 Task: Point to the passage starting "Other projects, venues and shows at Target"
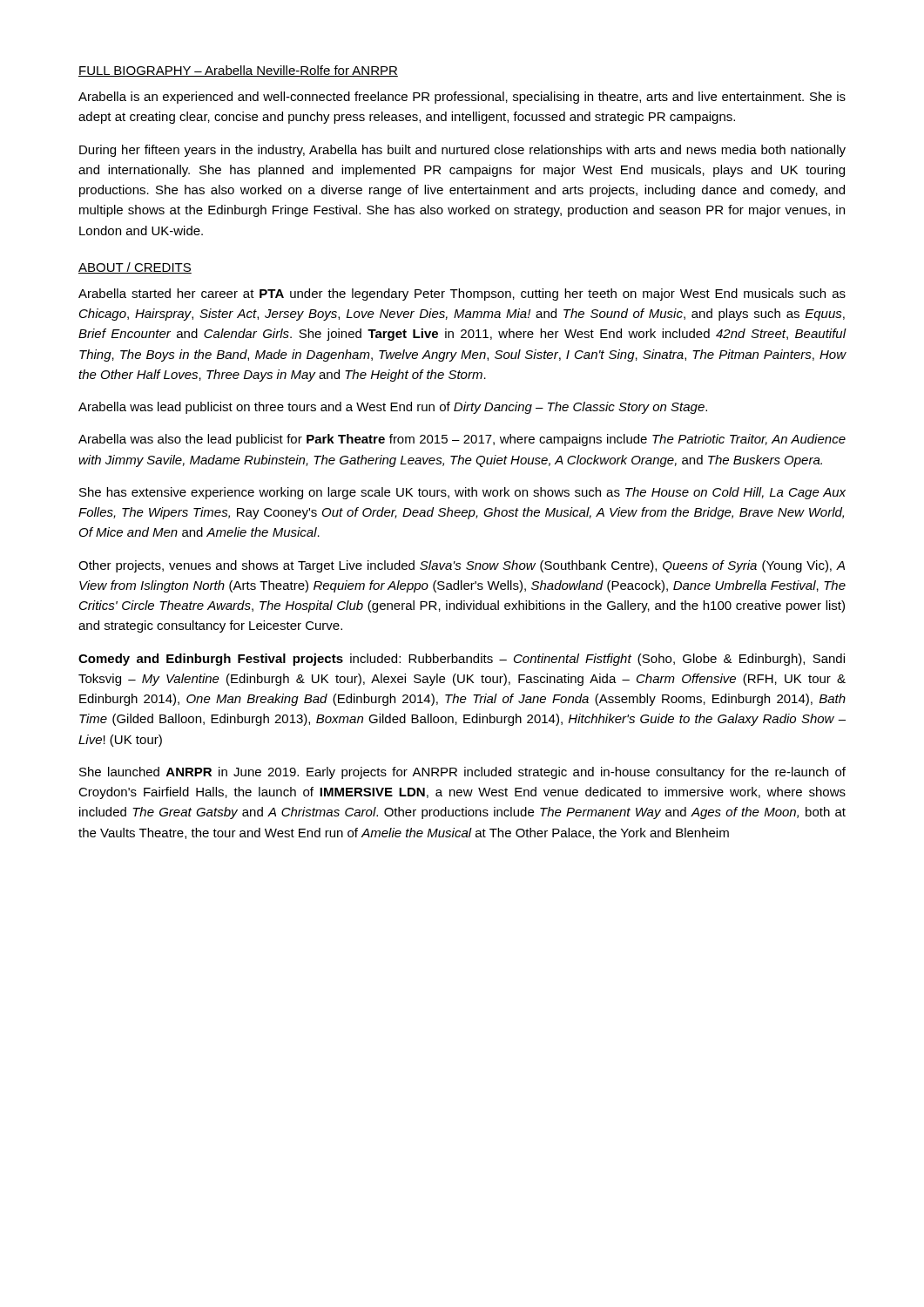pos(462,595)
